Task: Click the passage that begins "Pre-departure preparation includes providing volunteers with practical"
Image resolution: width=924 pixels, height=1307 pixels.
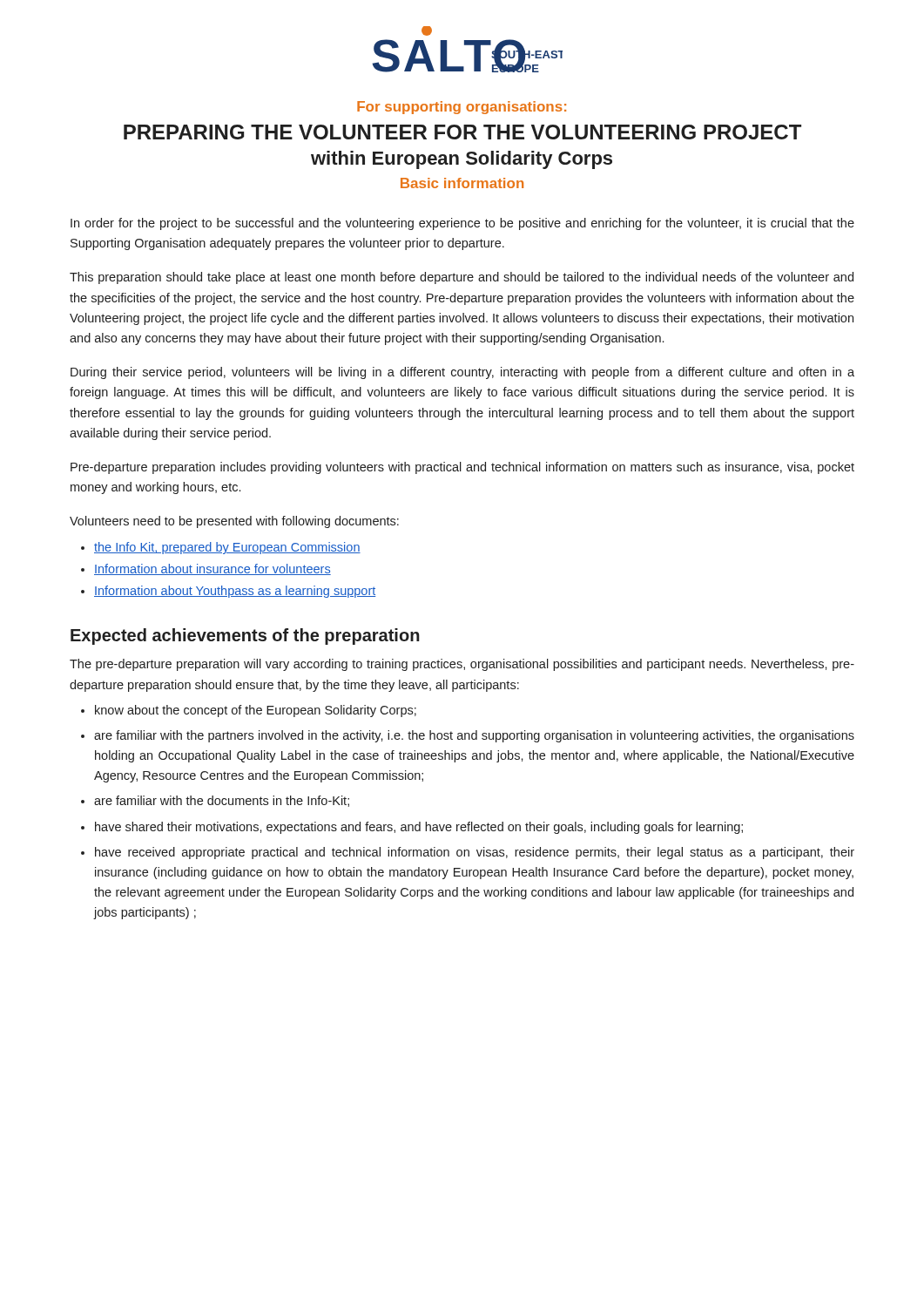Action: point(462,477)
